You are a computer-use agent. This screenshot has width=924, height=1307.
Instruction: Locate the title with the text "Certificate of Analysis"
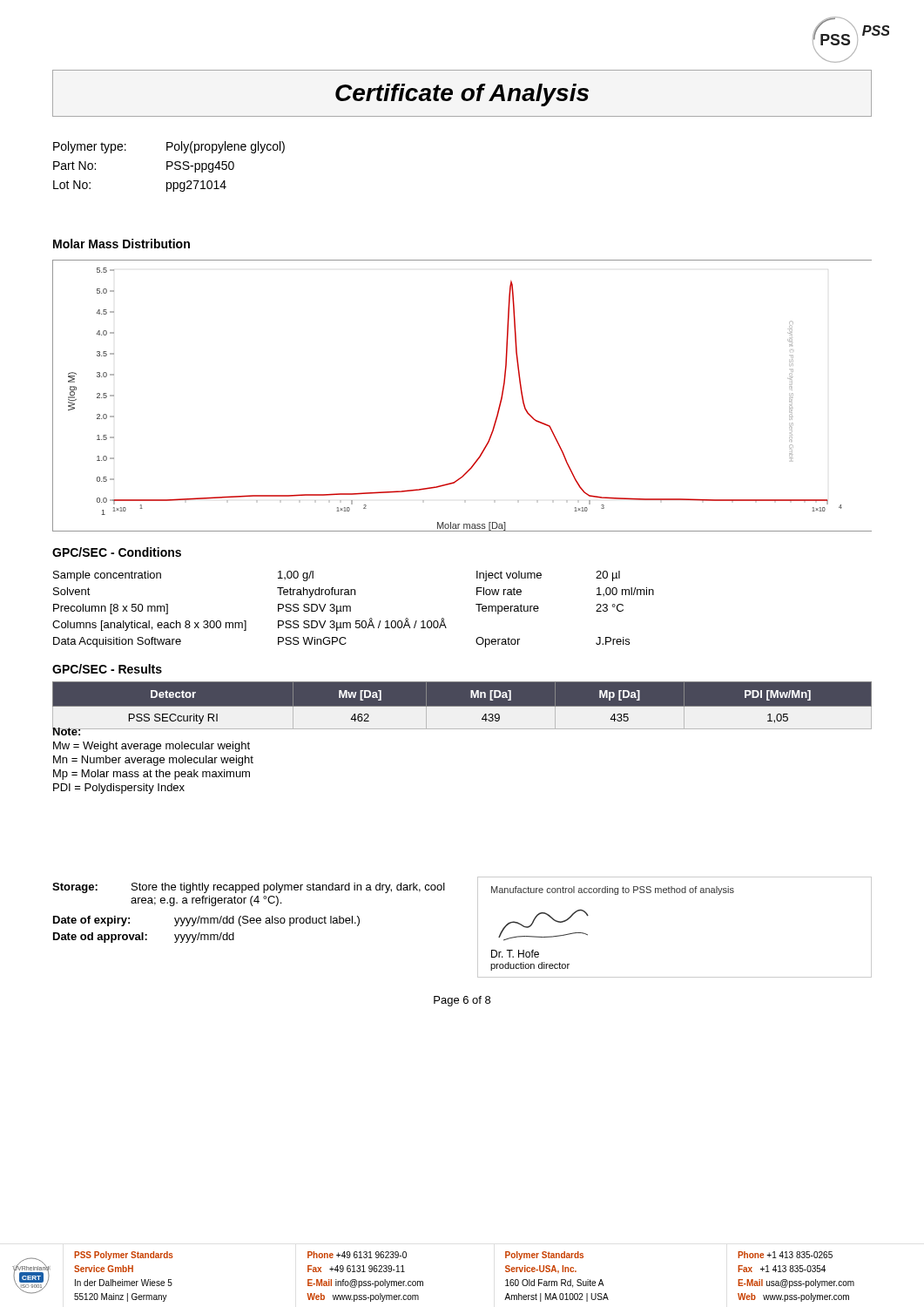[x=462, y=93]
